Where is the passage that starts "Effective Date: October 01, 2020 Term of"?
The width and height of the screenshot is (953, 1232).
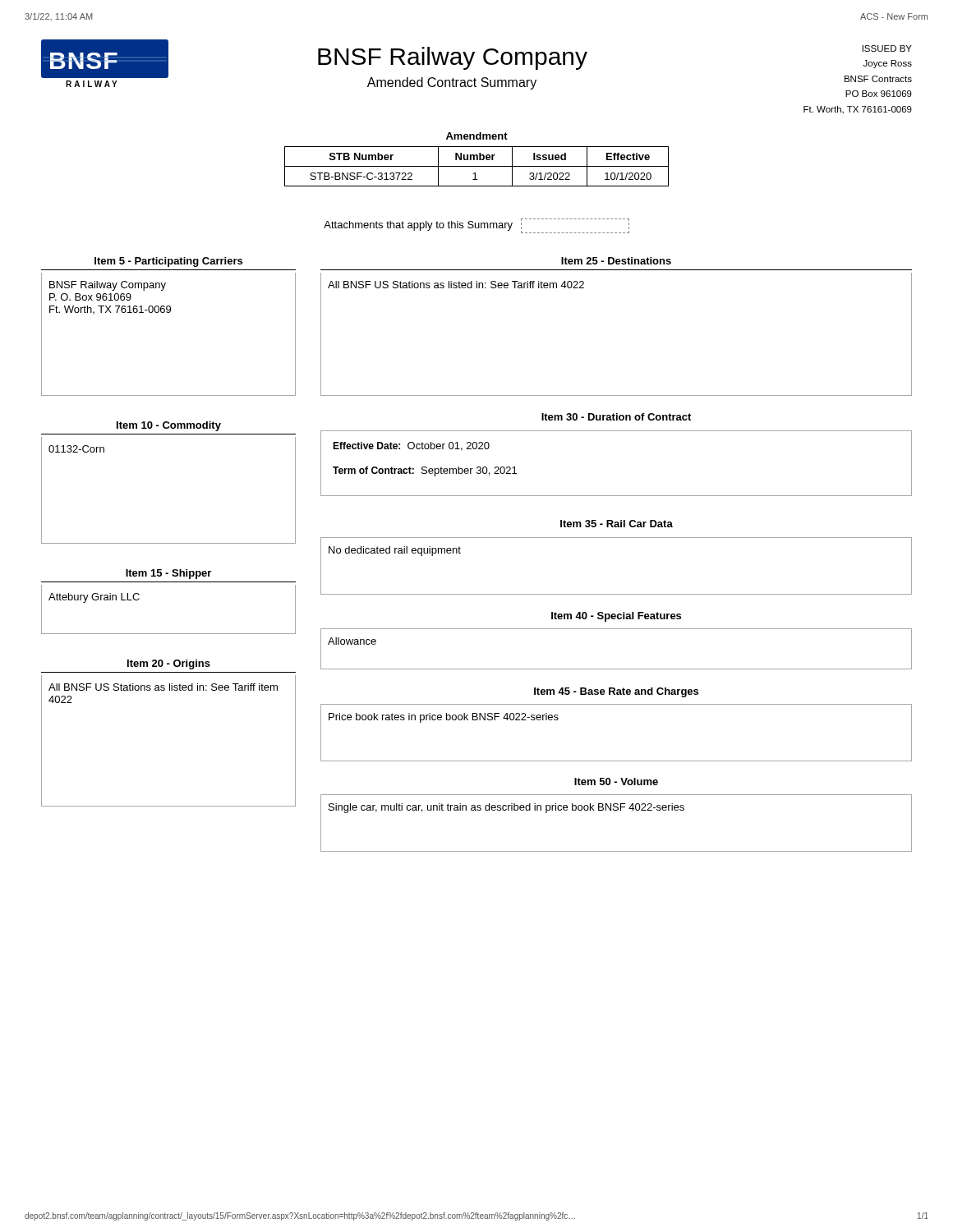pyautogui.click(x=425, y=458)
